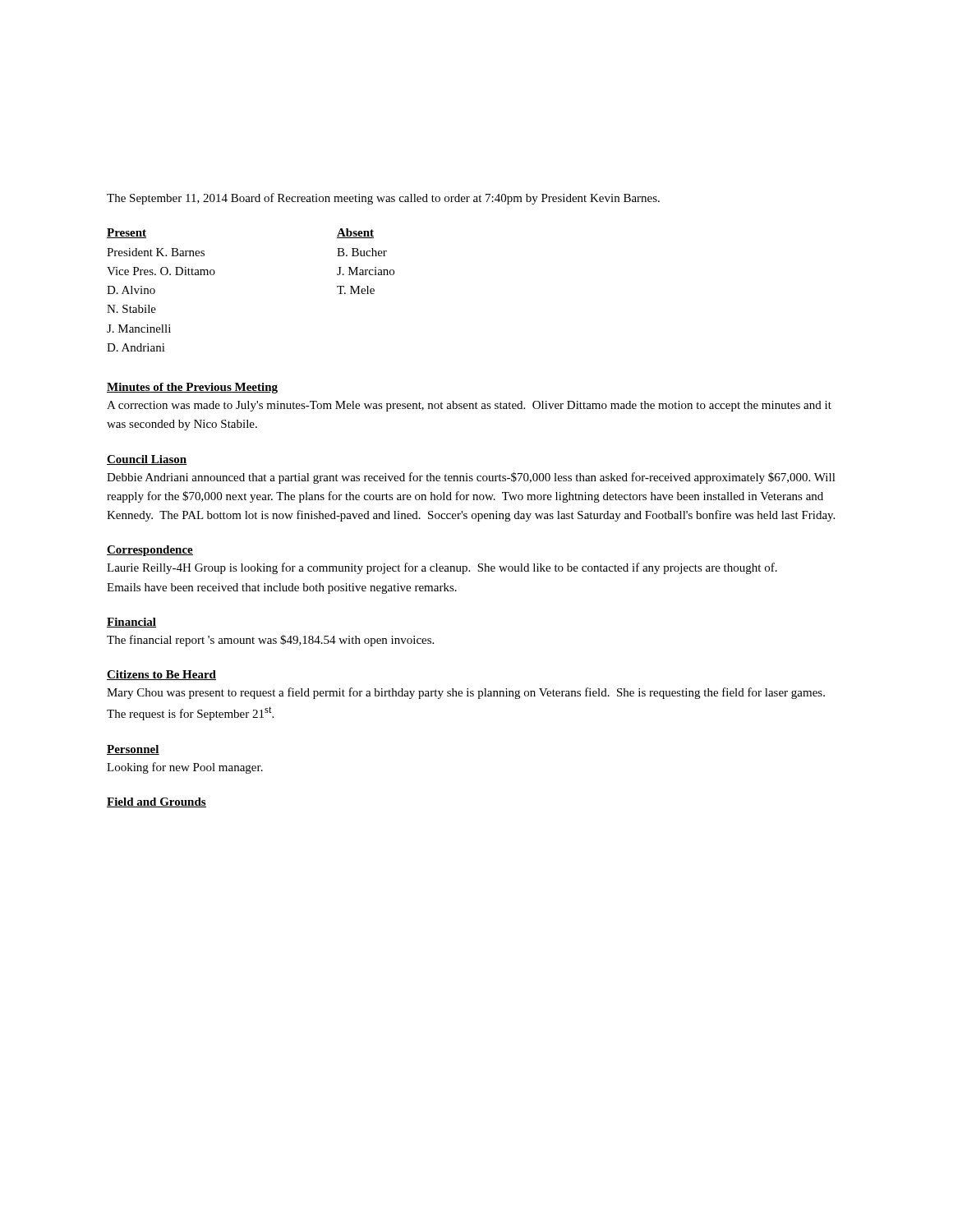Click where it says "J. Mancinelli"
The height and width of the screenshot is (1232, 953).
point(139,328)
